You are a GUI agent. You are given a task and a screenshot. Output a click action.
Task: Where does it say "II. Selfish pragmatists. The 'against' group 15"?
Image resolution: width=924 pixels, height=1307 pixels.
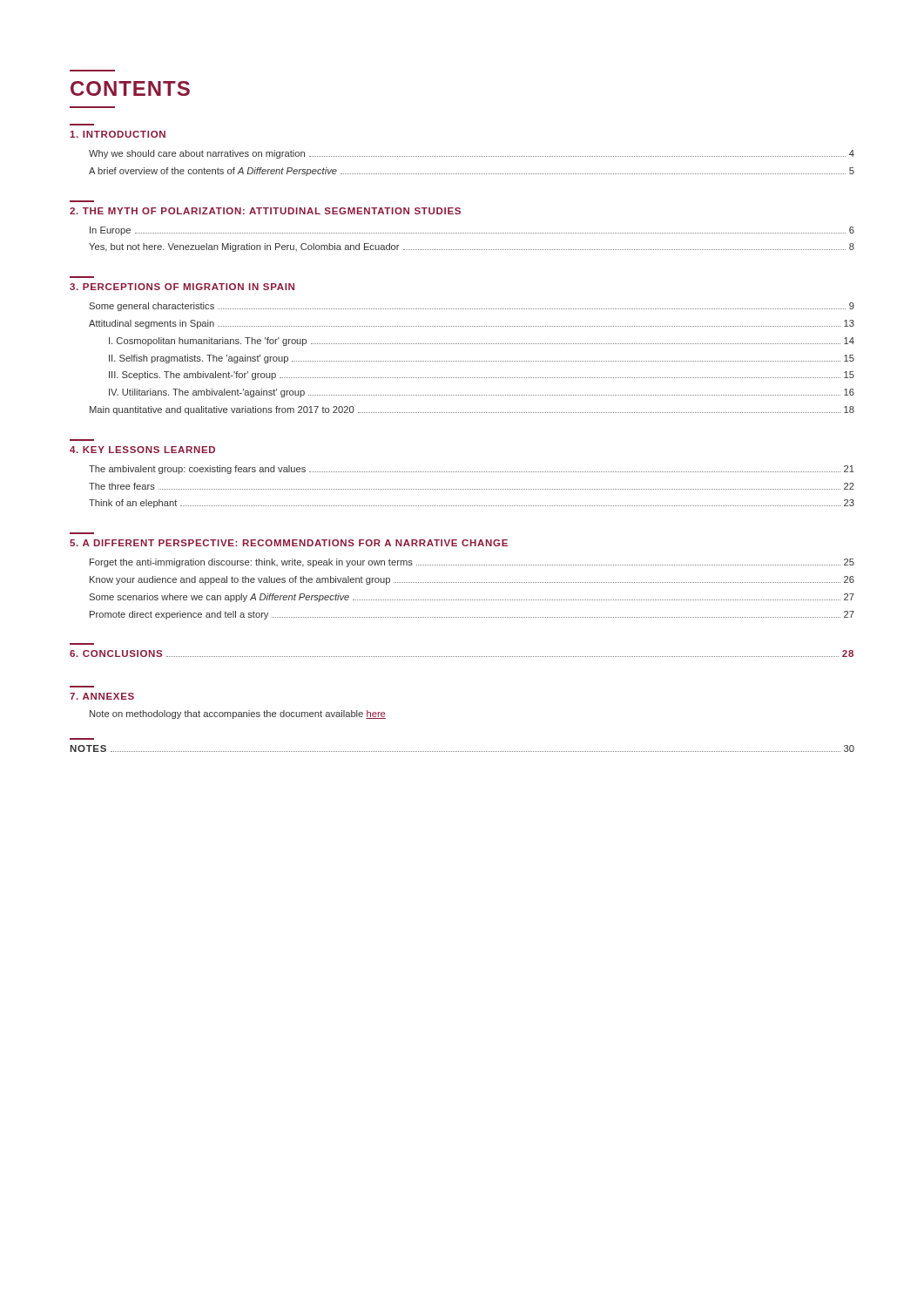[481, 358]
